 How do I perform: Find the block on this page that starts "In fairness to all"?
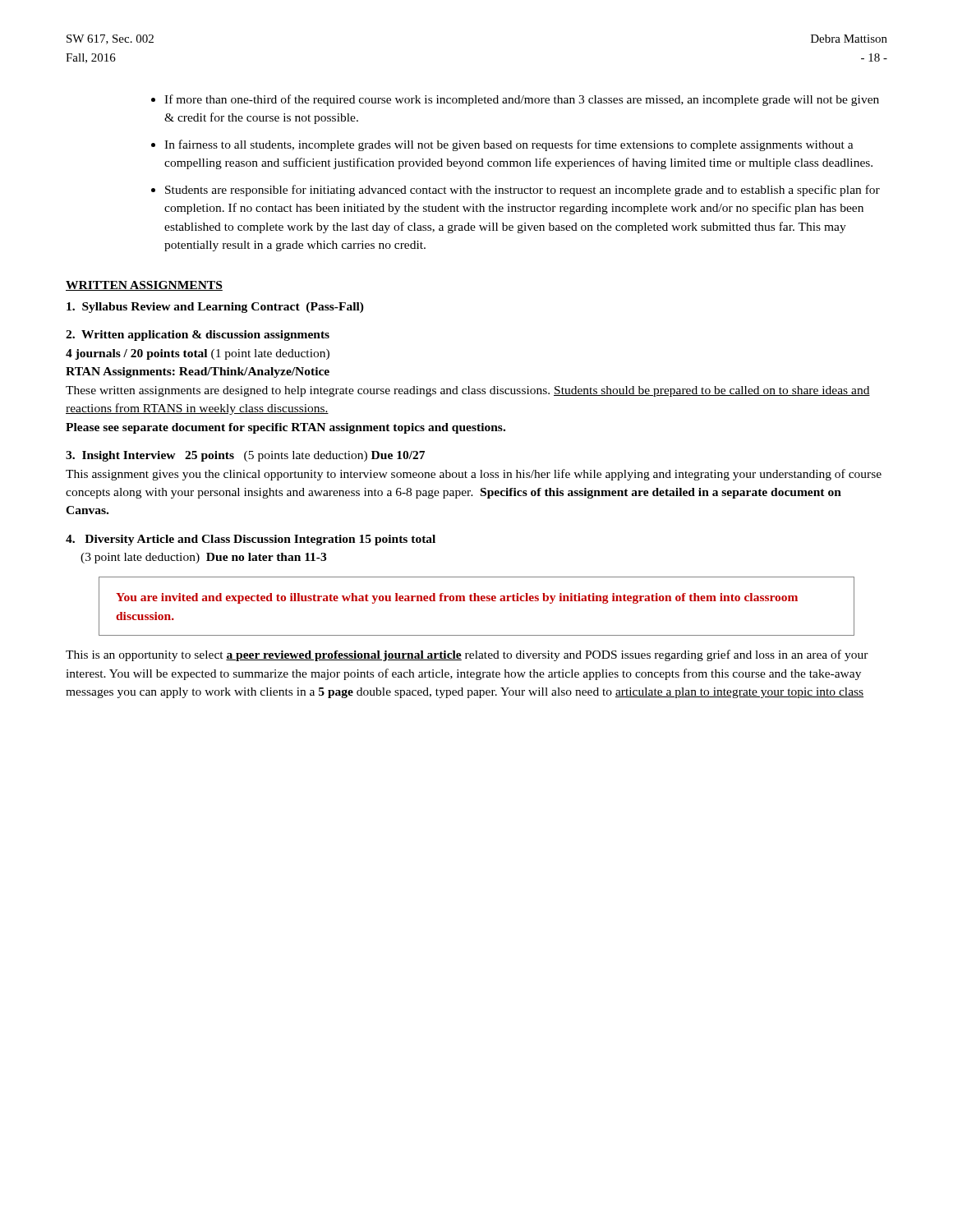[519, 153]
